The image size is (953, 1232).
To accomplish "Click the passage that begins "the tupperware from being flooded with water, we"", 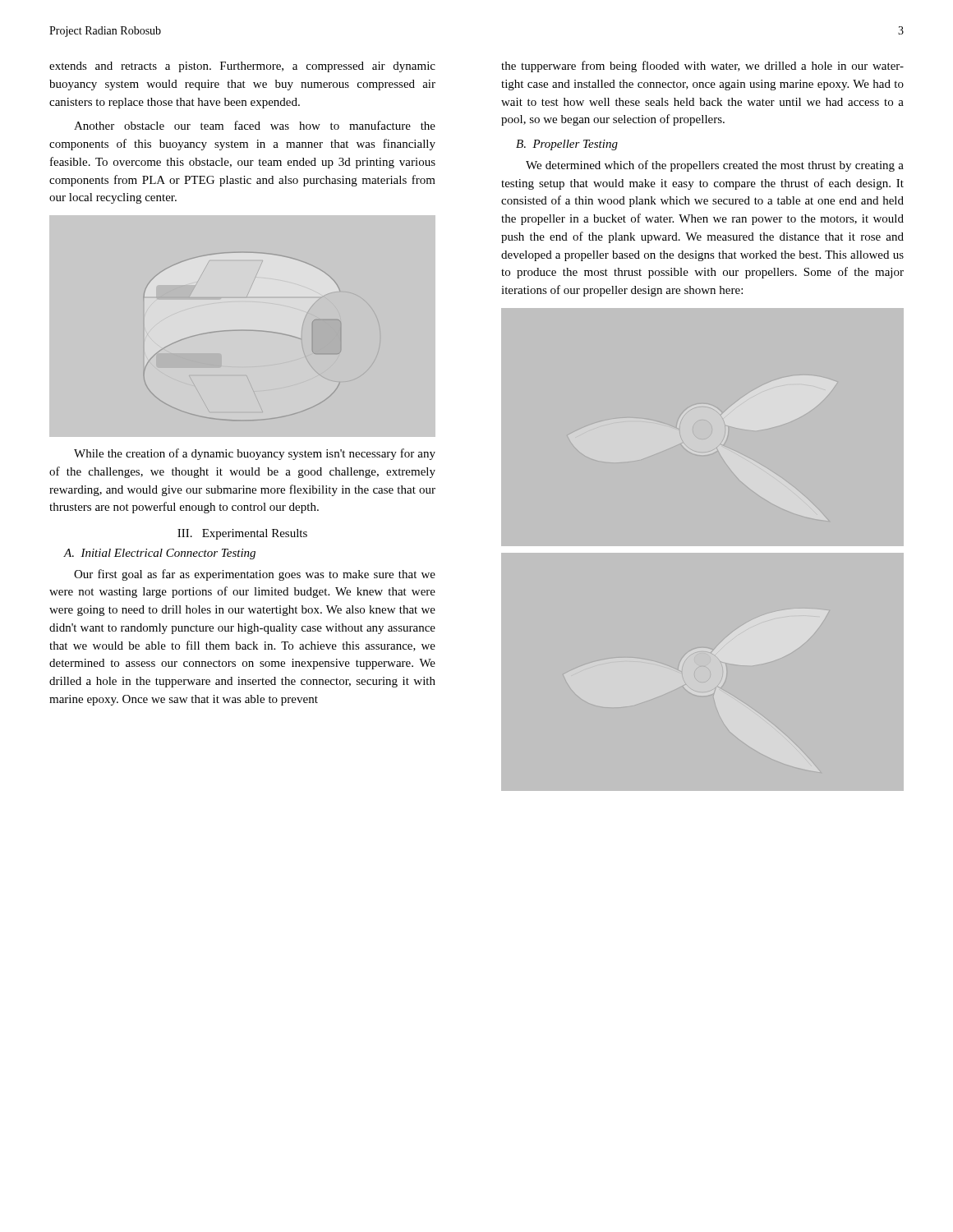I will click(x=702, y=93).
